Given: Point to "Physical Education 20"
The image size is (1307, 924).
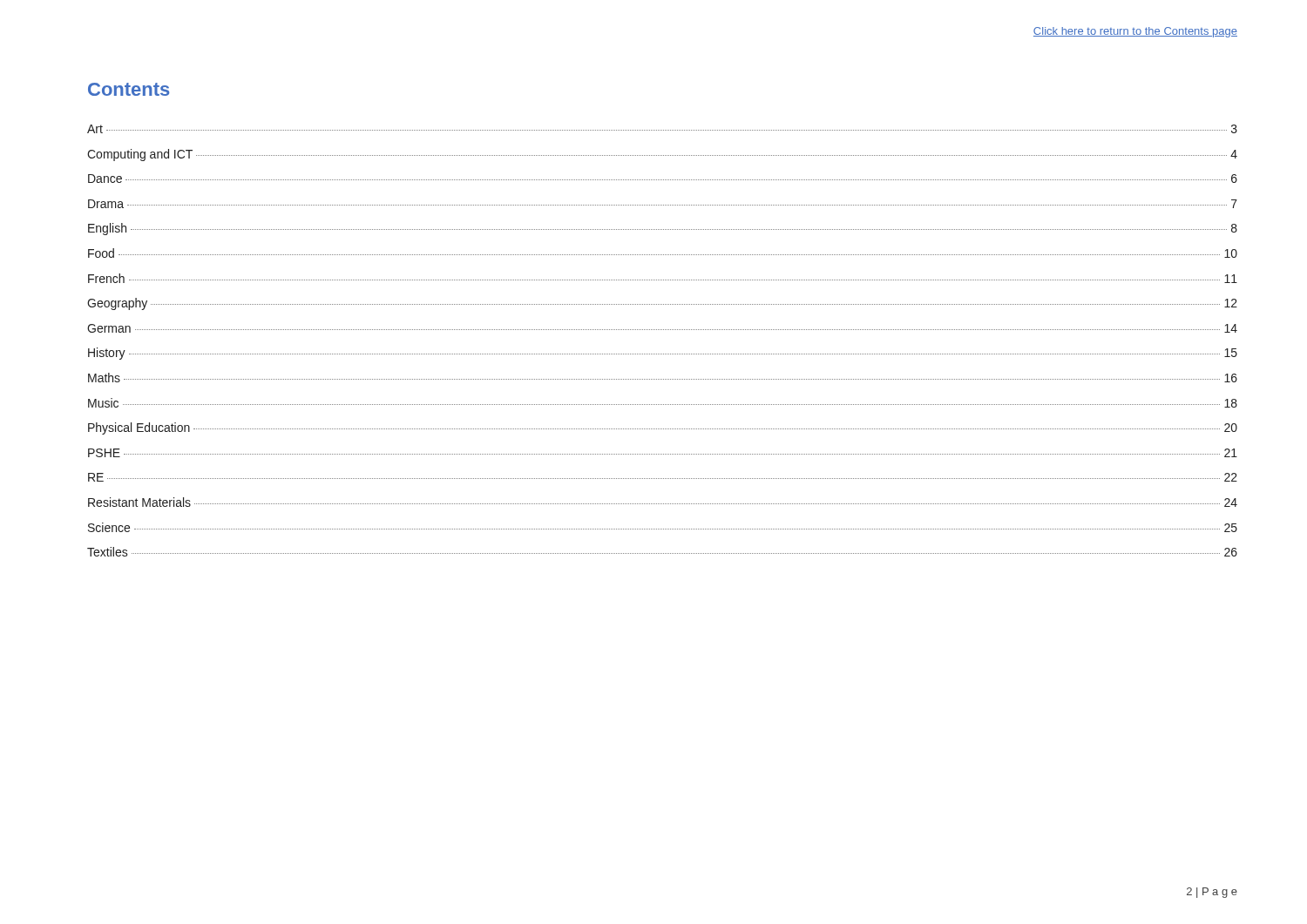Looking at the screenshot, I should pos(662,428).
